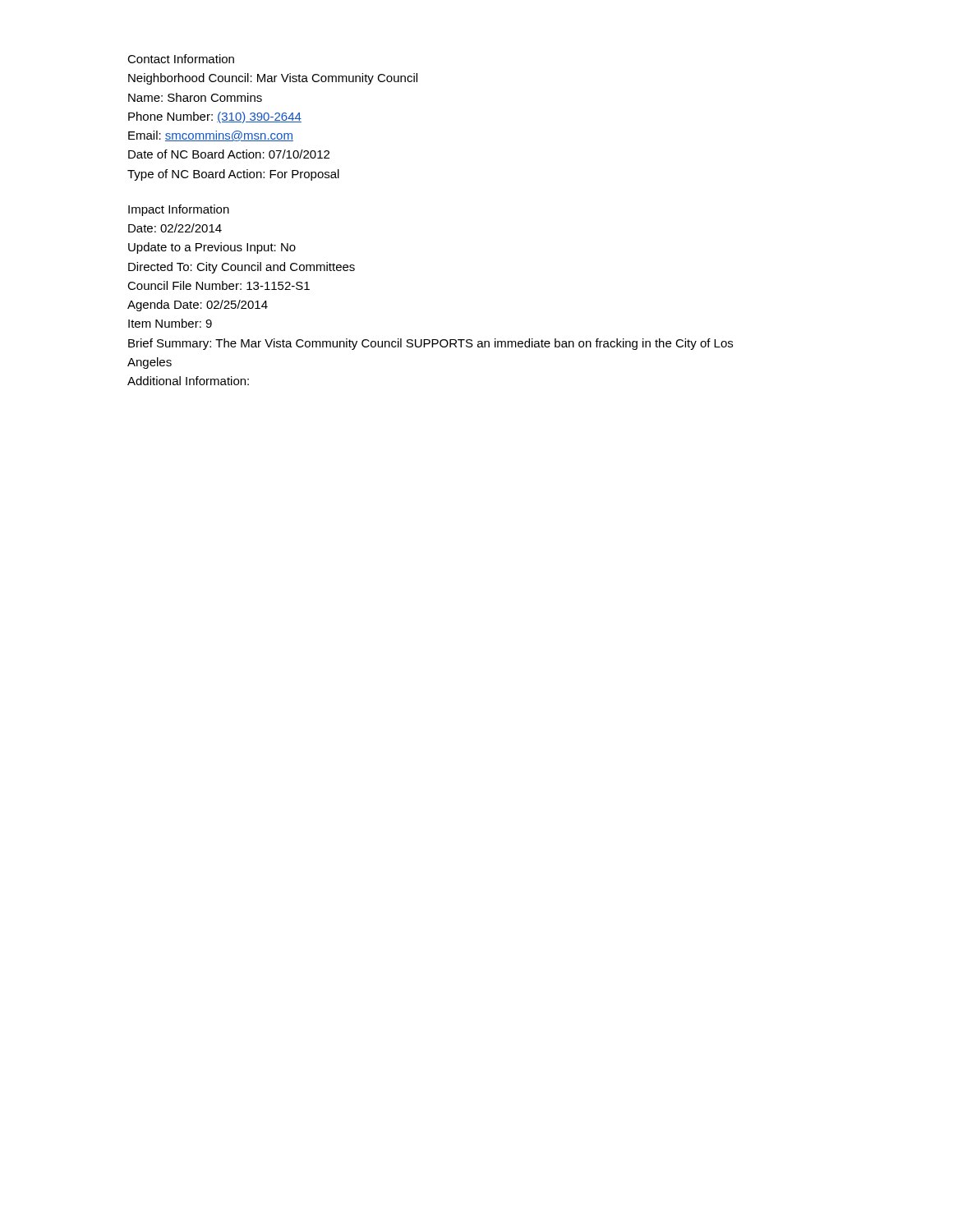Image resolution: width=953 pixels, height=1232 pixels.
Task: Locate the block of text that opens with "Contact Information Neighborhood Council: Mar"
Action: [181, 59]
